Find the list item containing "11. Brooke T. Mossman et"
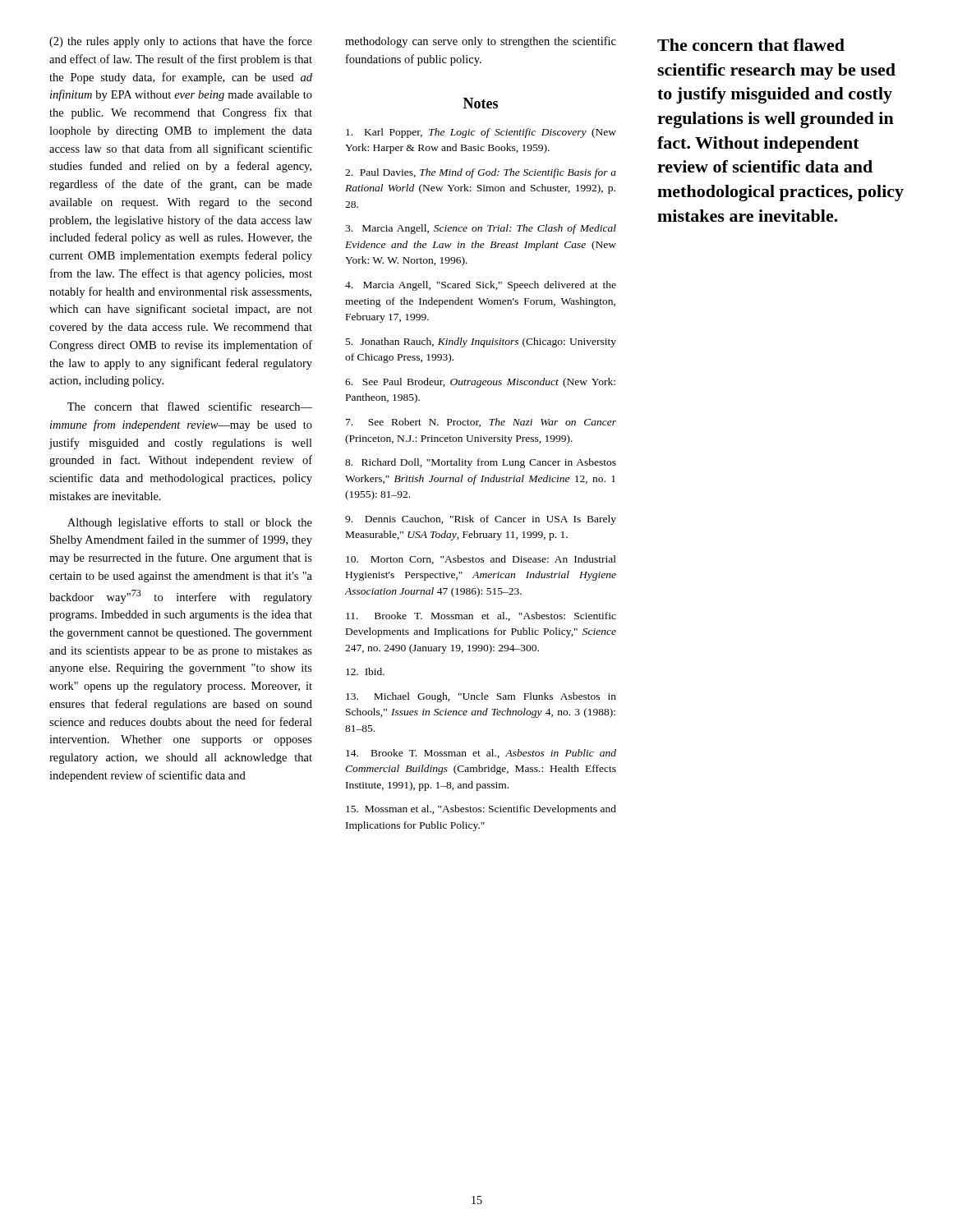953x1232 pixels. coord(481,631)
